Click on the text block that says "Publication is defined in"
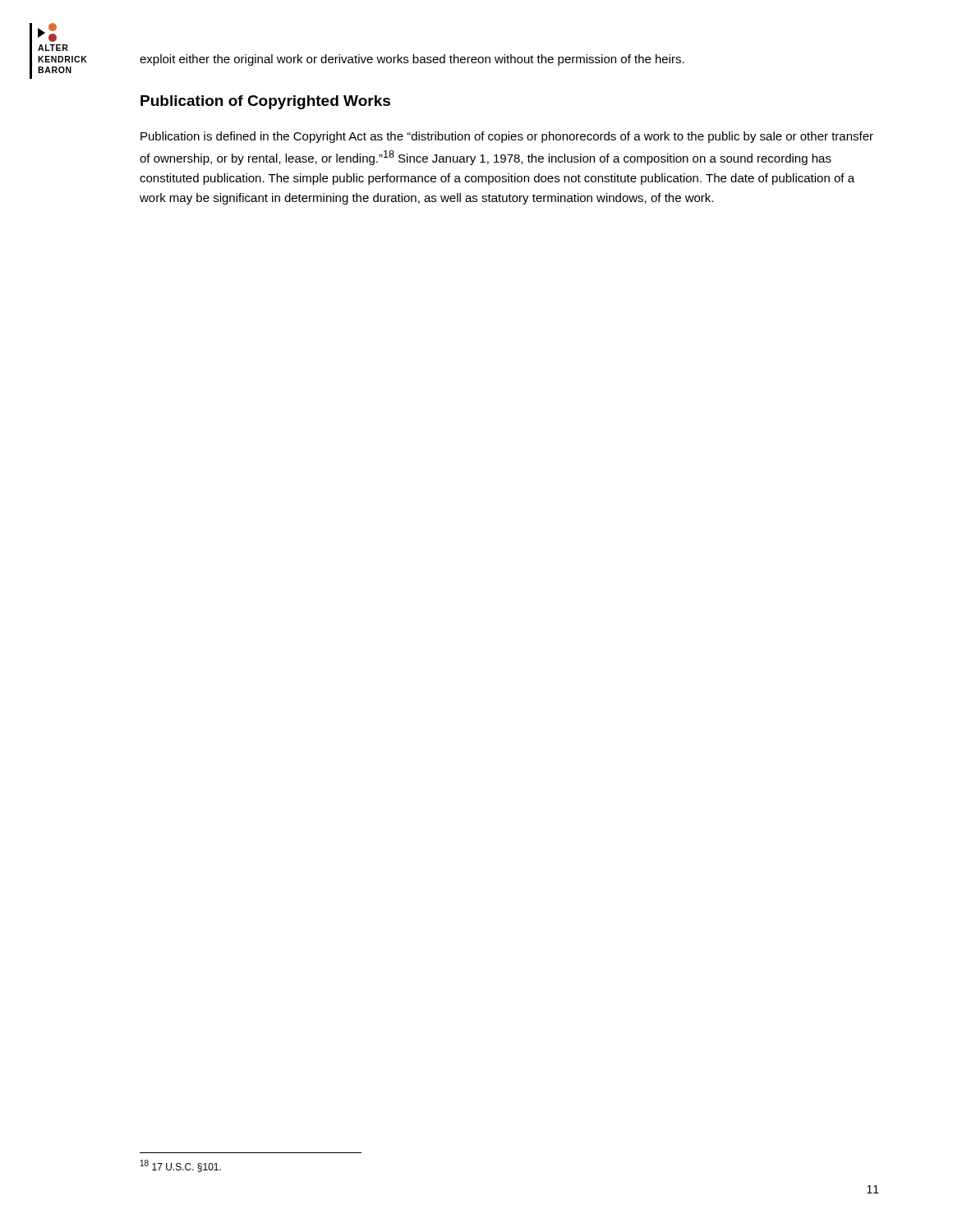 [x=507, y=167]
